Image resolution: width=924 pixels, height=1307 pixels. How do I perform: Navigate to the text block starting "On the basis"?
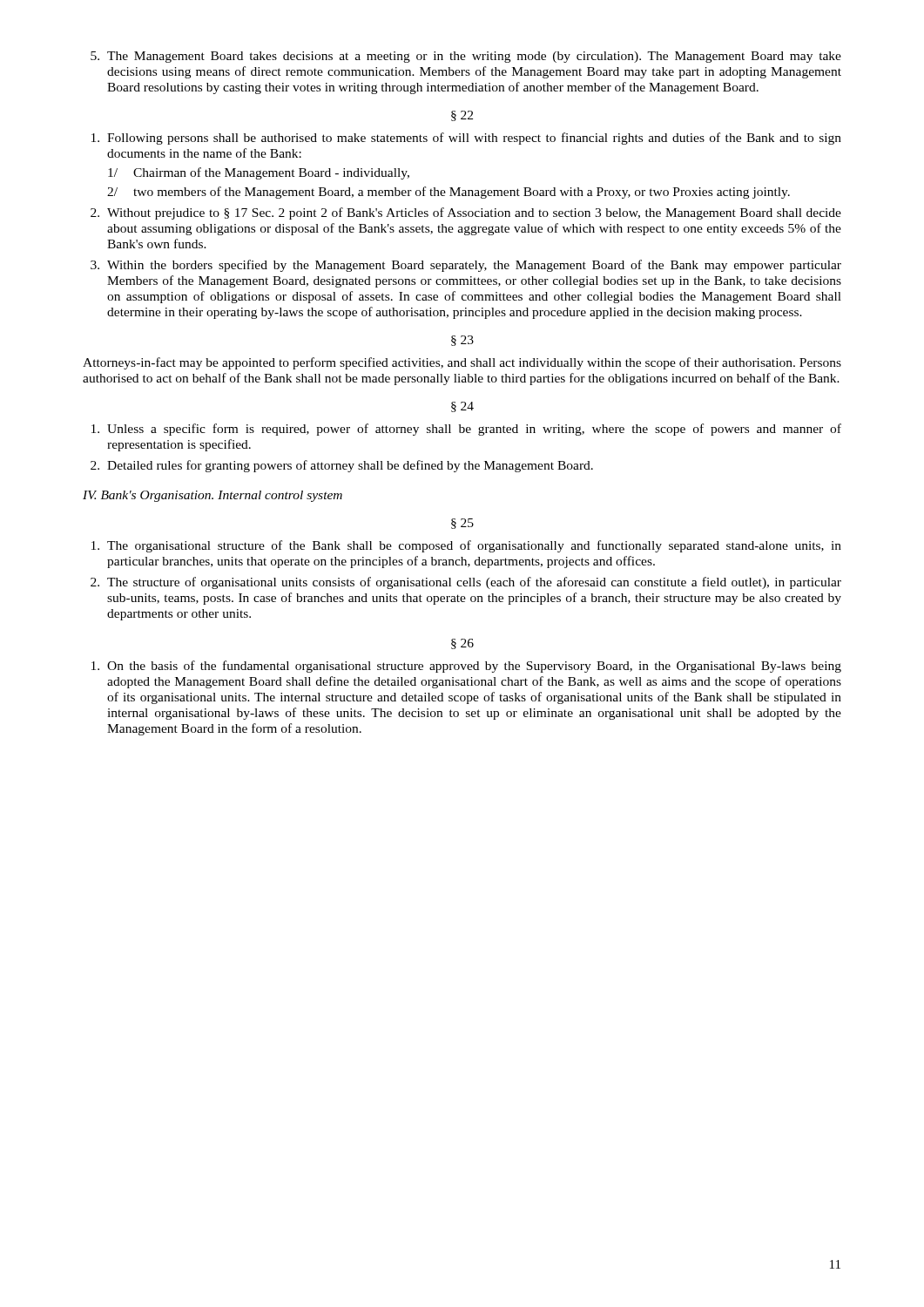coord(462,697)
